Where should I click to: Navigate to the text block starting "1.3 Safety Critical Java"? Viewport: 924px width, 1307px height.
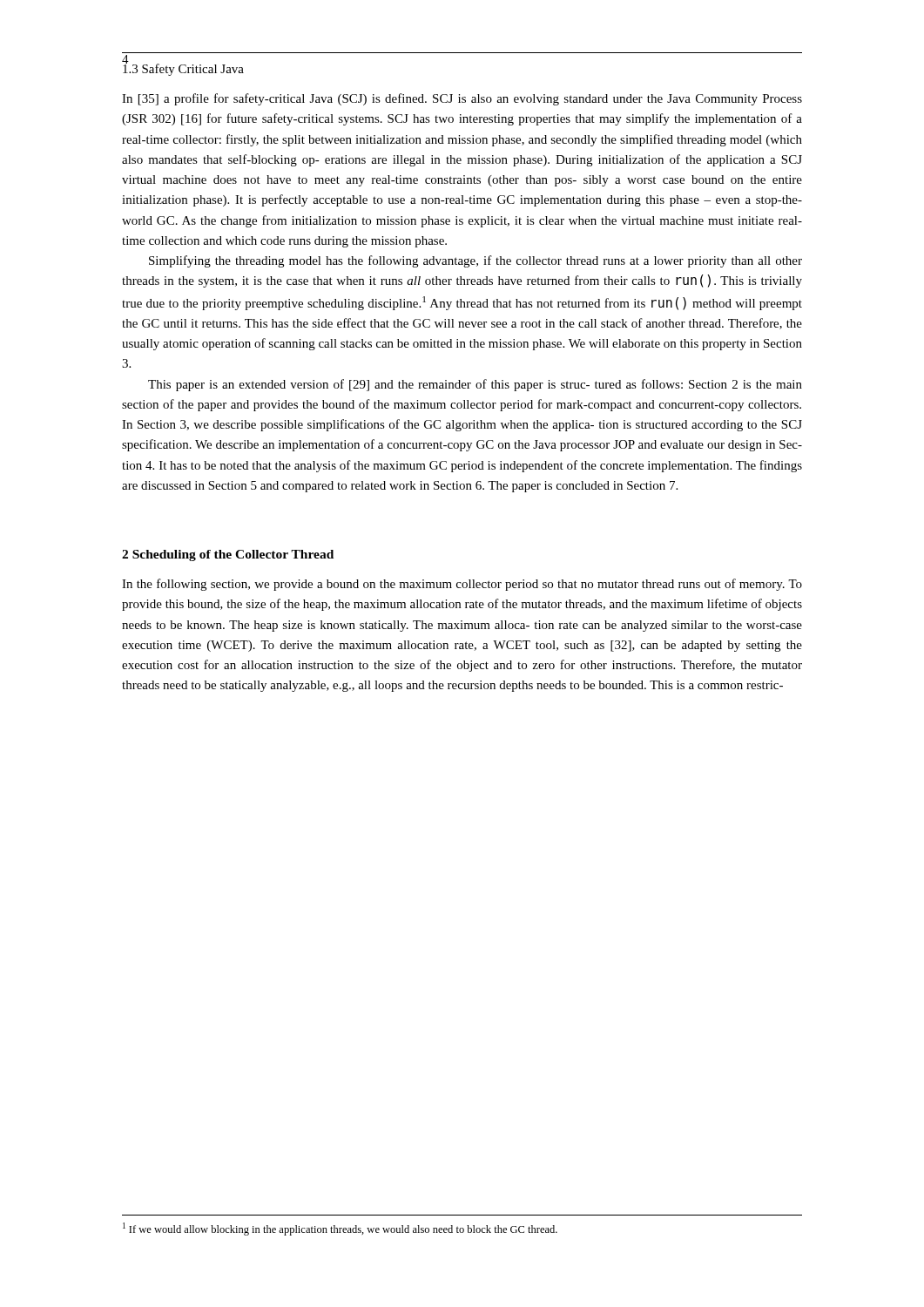(x=183, y=69)
